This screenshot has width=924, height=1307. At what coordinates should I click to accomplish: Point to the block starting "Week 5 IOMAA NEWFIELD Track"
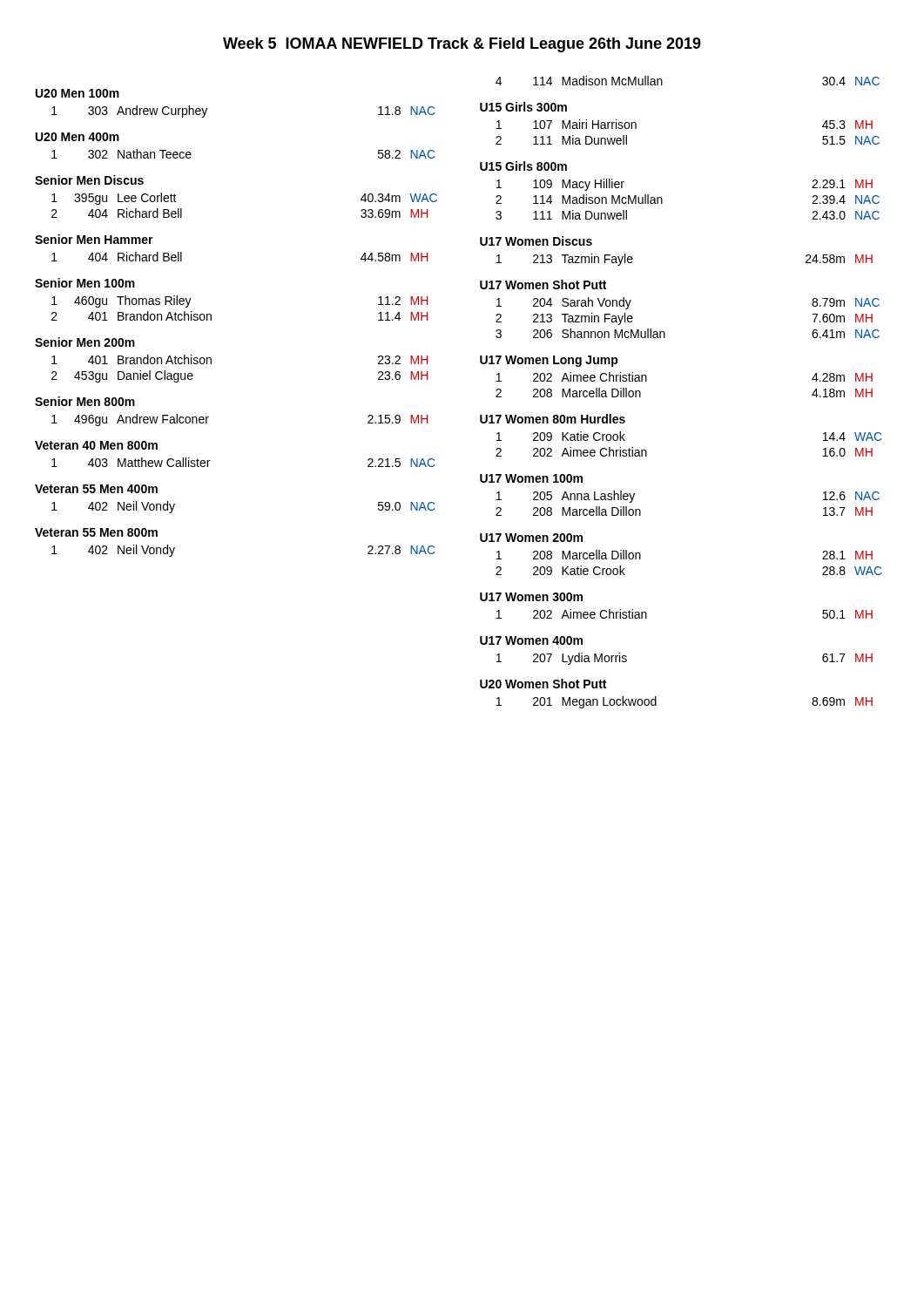coord(462,44)
